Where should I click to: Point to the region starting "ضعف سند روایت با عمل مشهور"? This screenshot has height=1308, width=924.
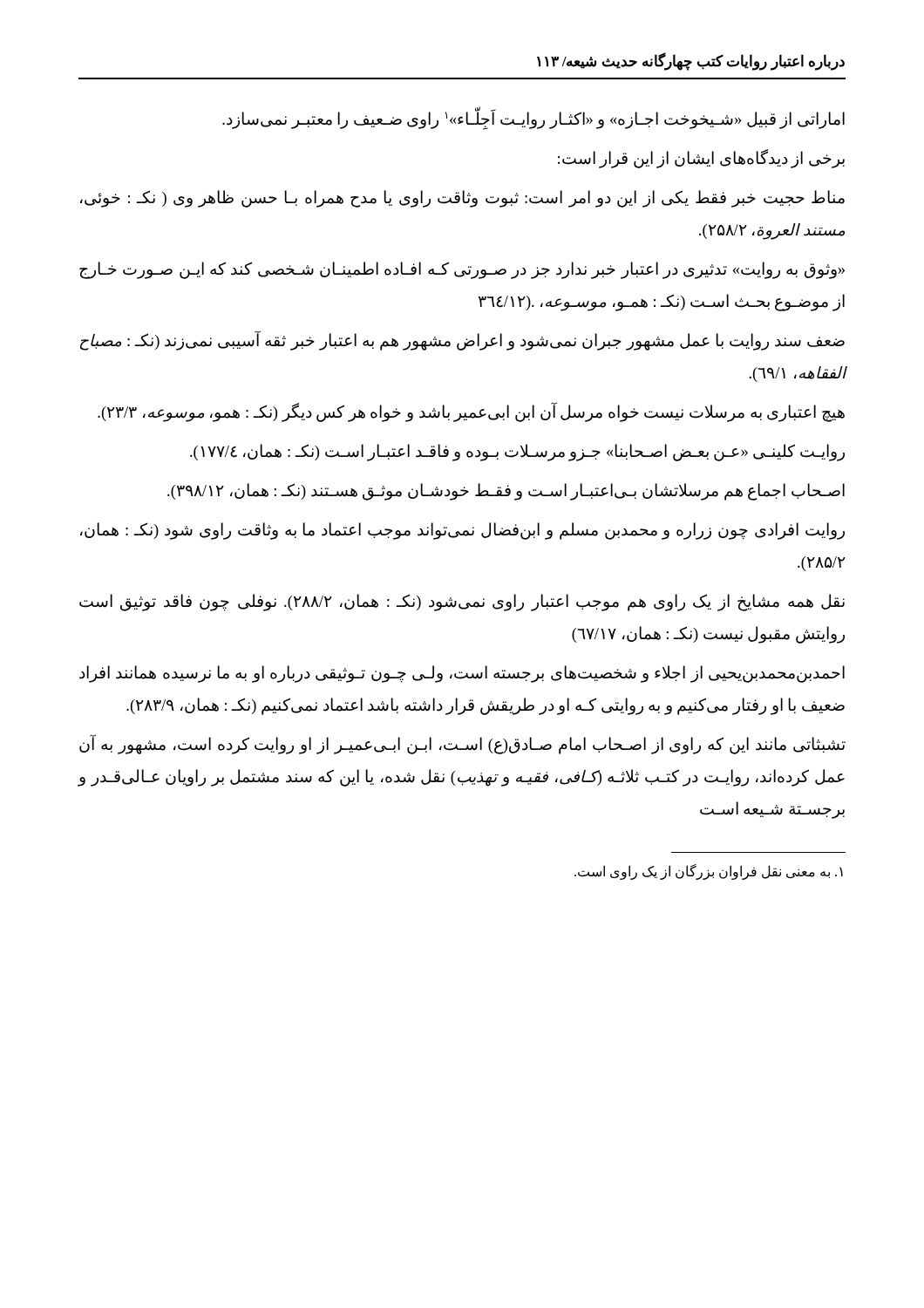(x=462, y=357)
